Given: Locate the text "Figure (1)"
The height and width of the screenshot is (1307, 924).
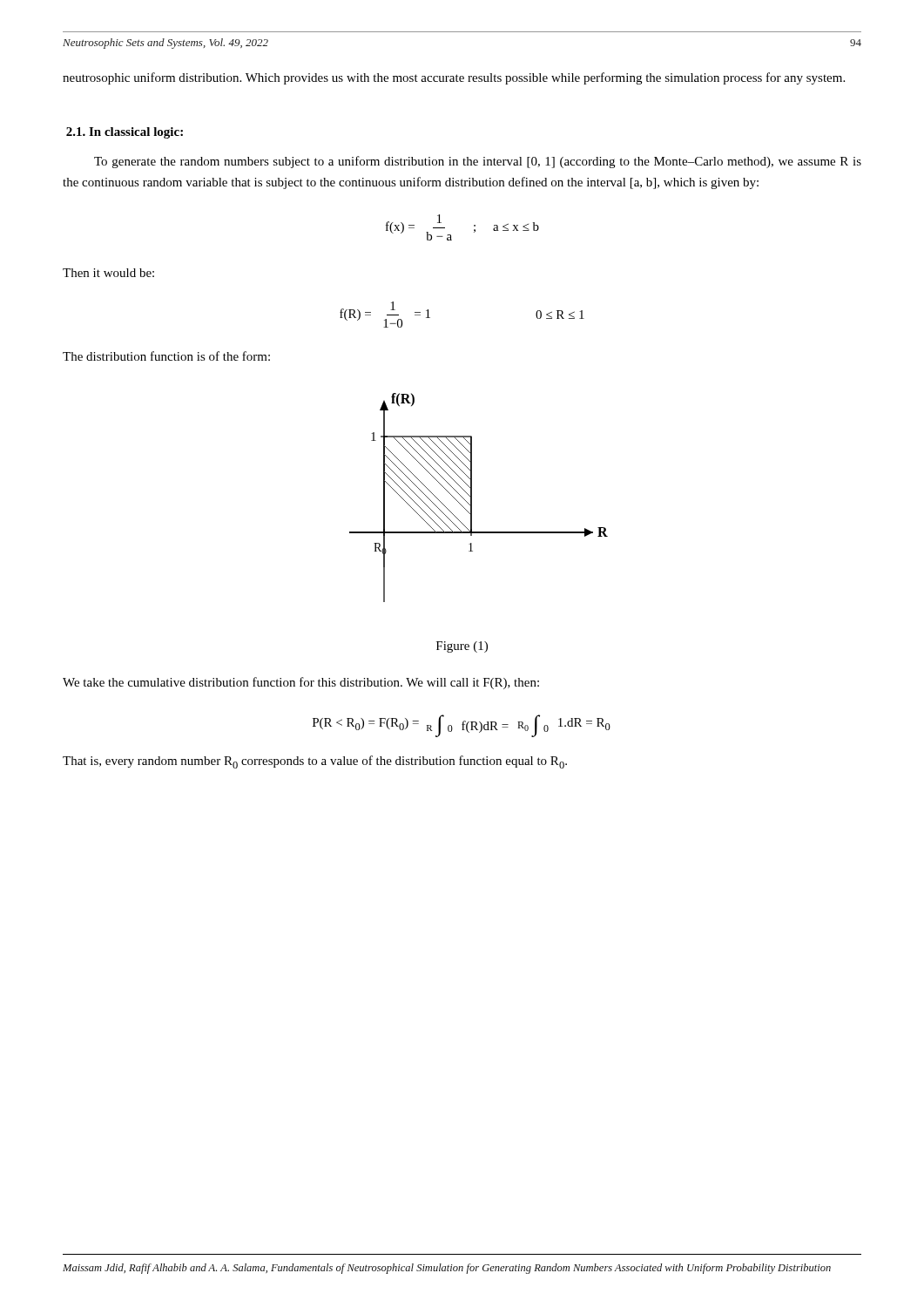Looking at the screenshot, I should 462,646.
